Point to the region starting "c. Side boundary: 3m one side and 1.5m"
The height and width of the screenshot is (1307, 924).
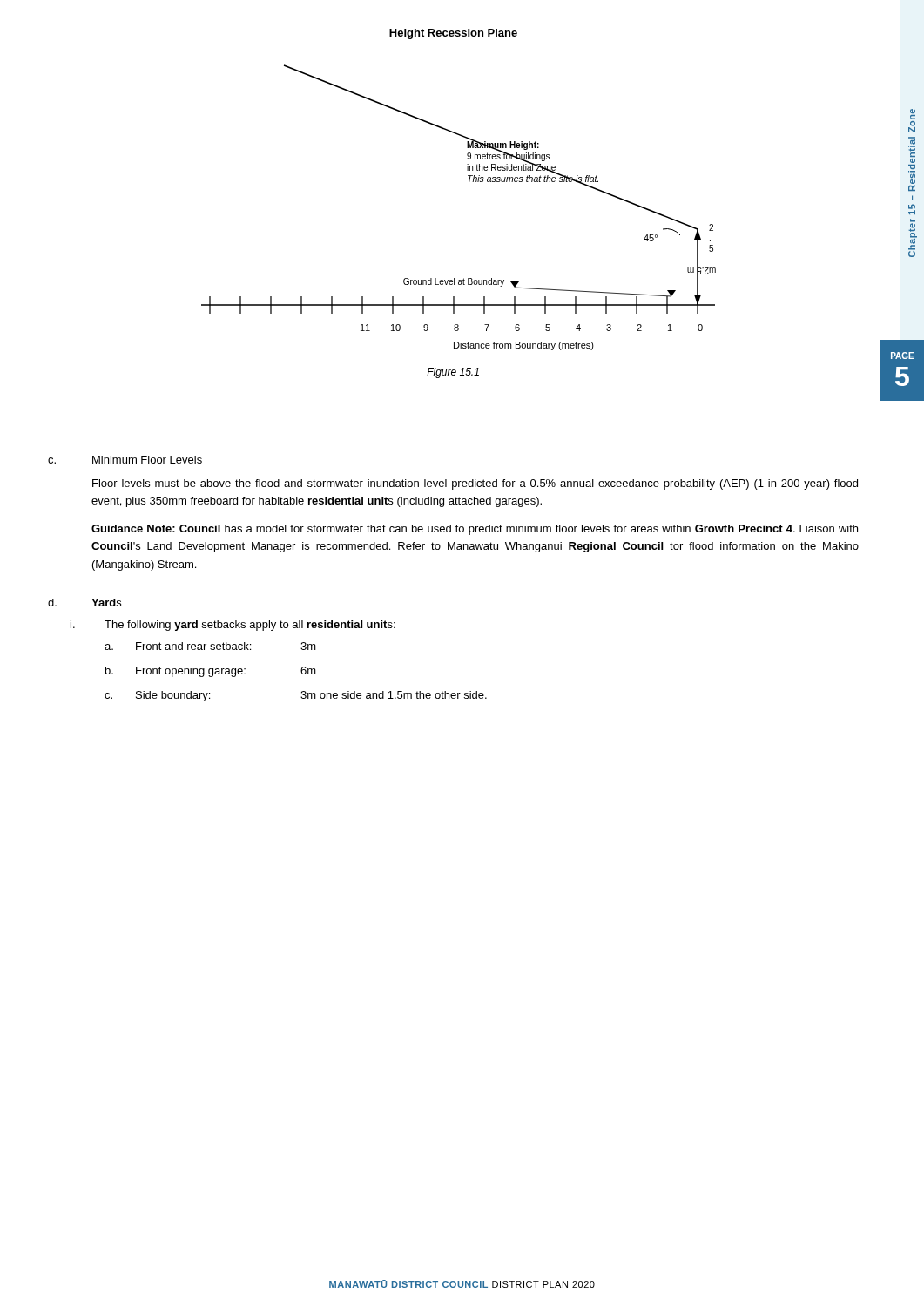point(296,695)
